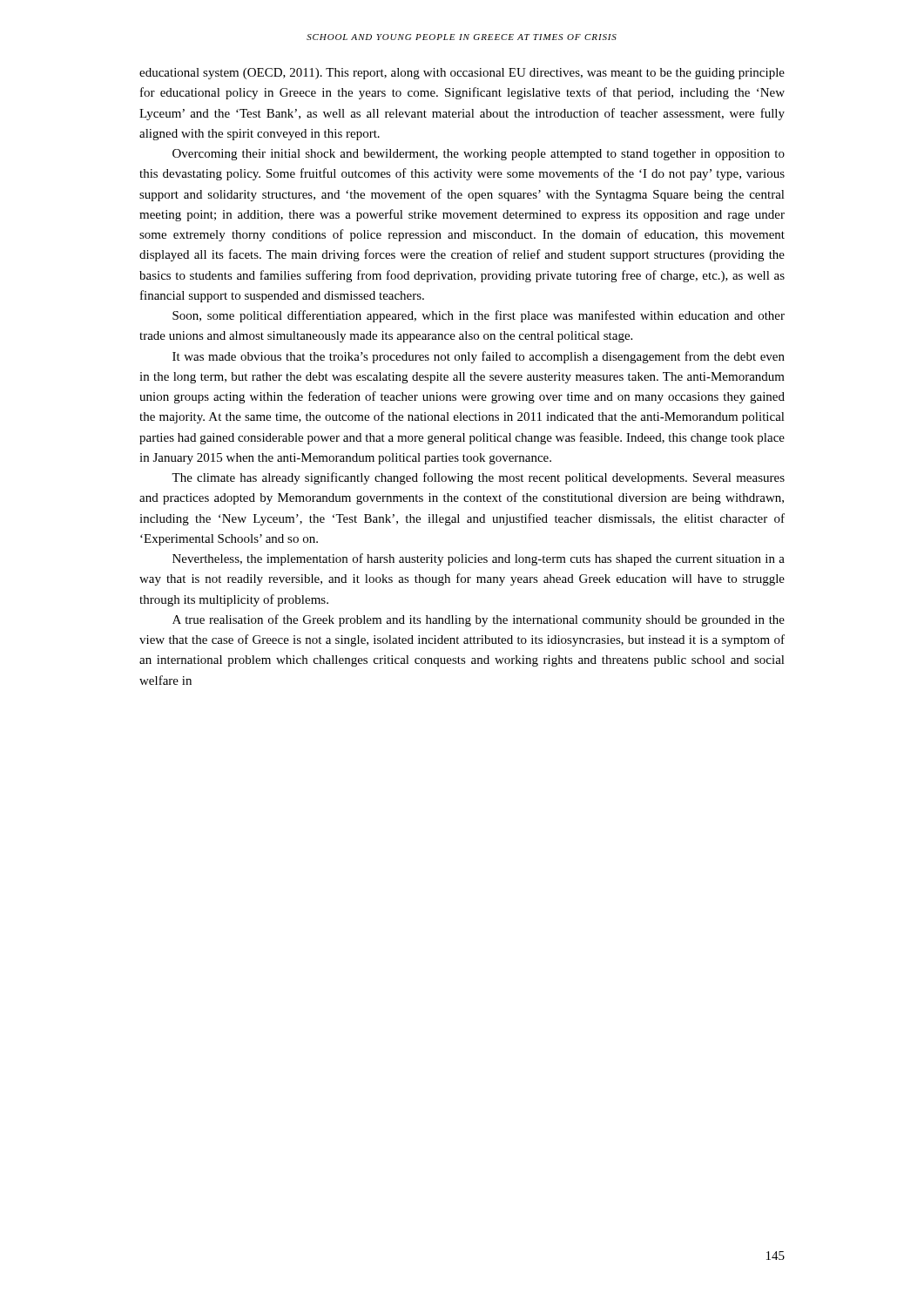Image resolution: width=924 pixels, height=1307 pixels.
Task: Point to the passage starting "The climate has"
Action: tap(462, 508)
